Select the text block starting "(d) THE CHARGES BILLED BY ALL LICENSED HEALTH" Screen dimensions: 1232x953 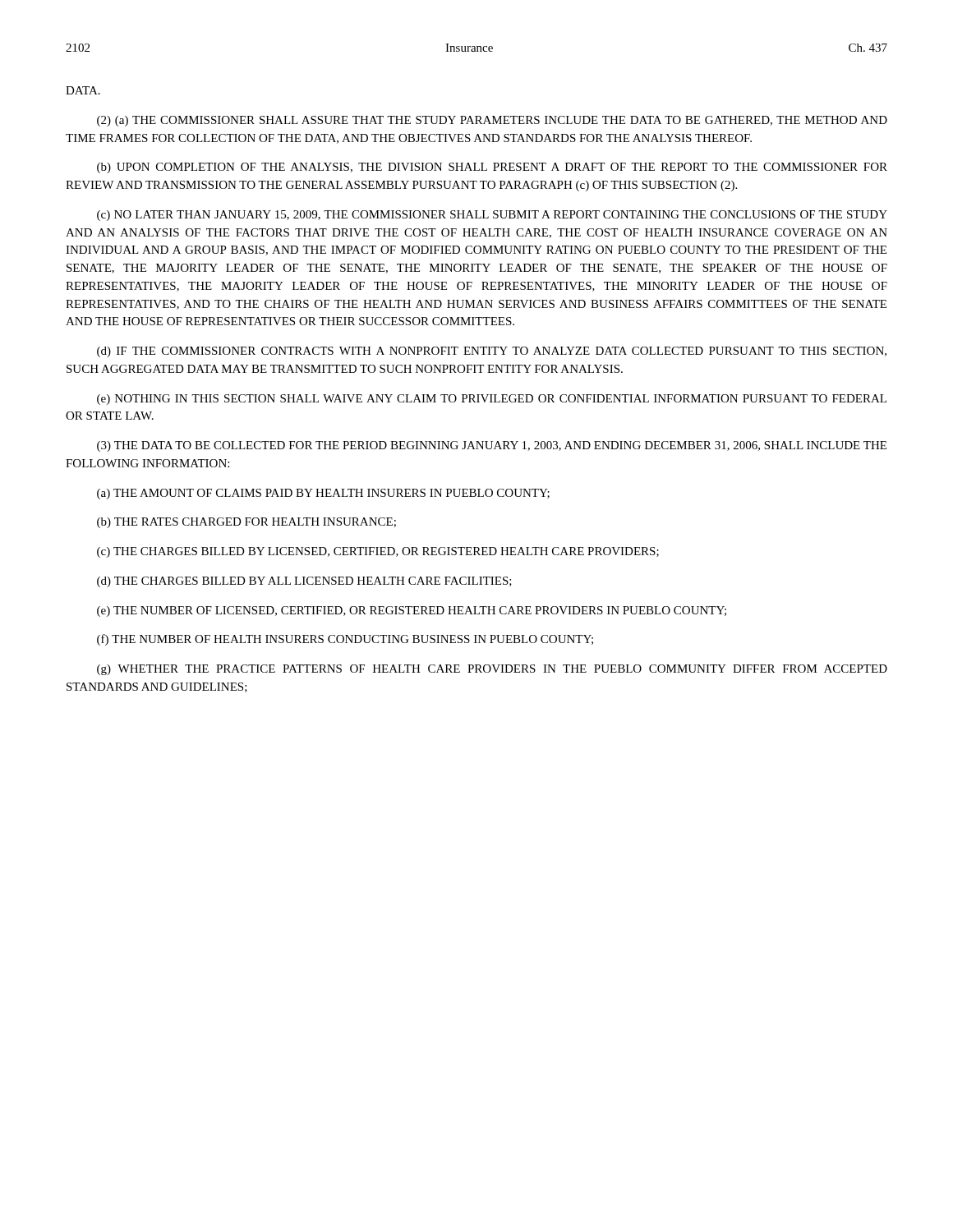click(x=476, y=581)
